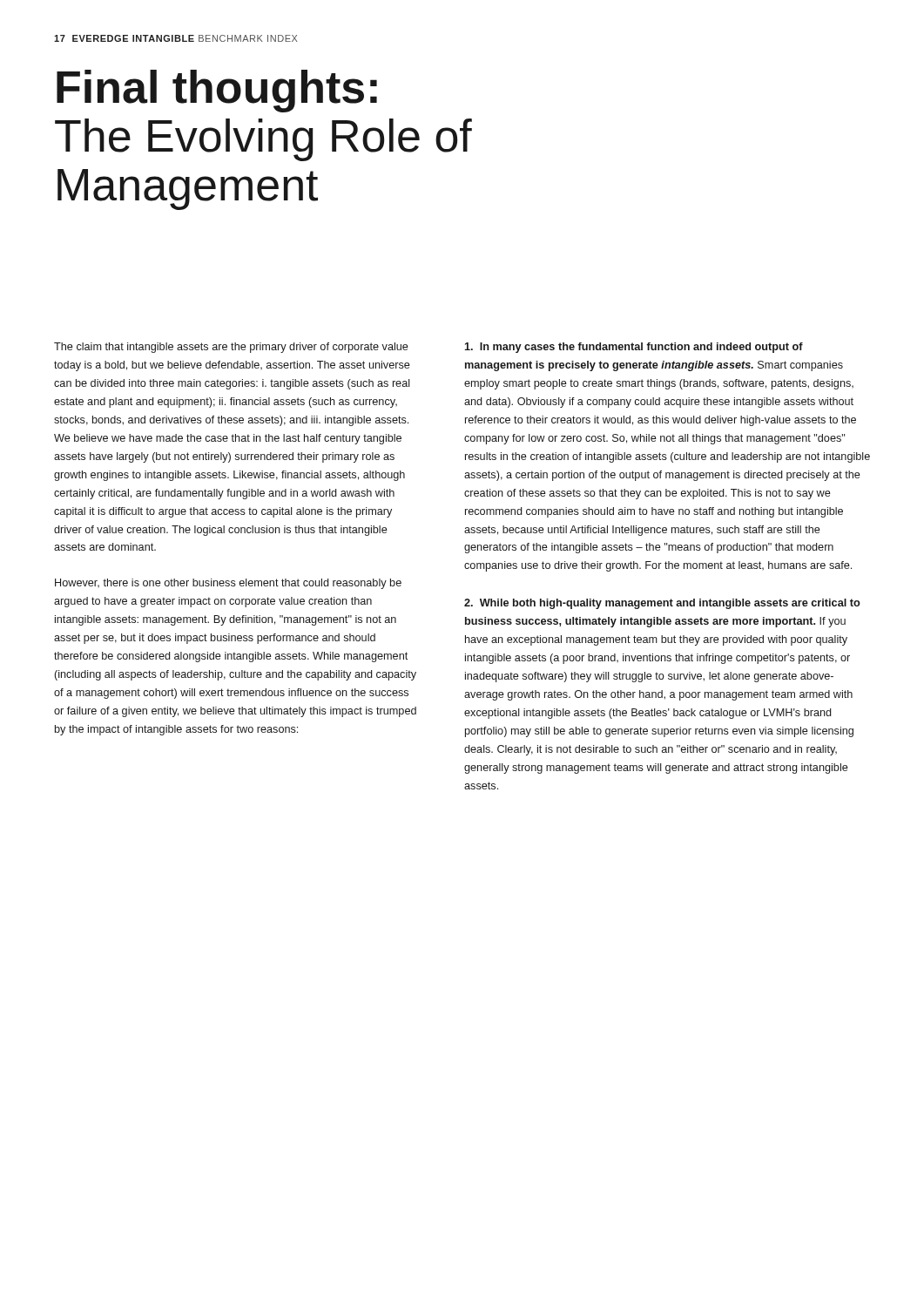Click on the block starting "2. While both"
924x1307 pixels.
pos(662,695)
